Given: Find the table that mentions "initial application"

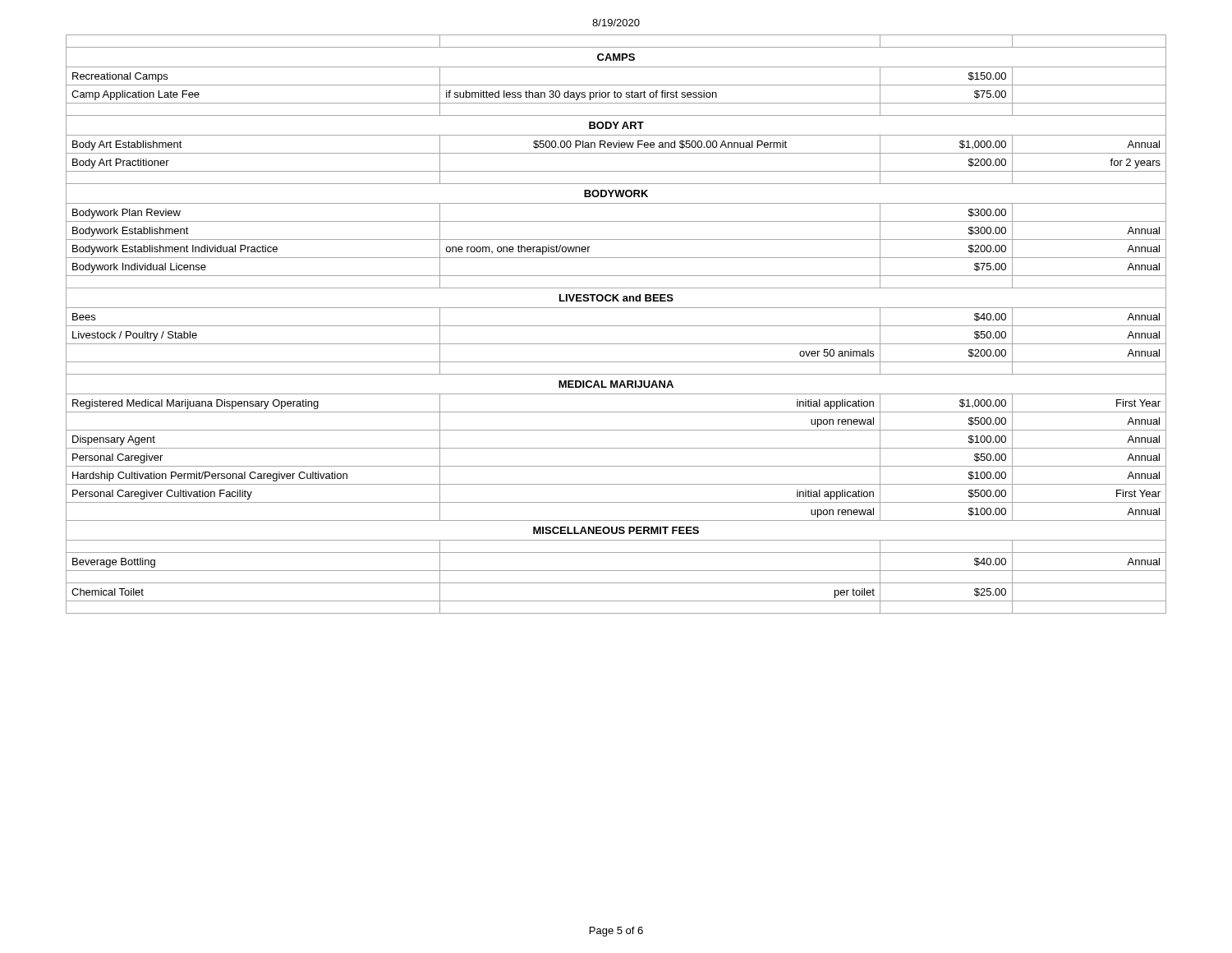Looking at the screenshot, I should [x=616, y=324].
